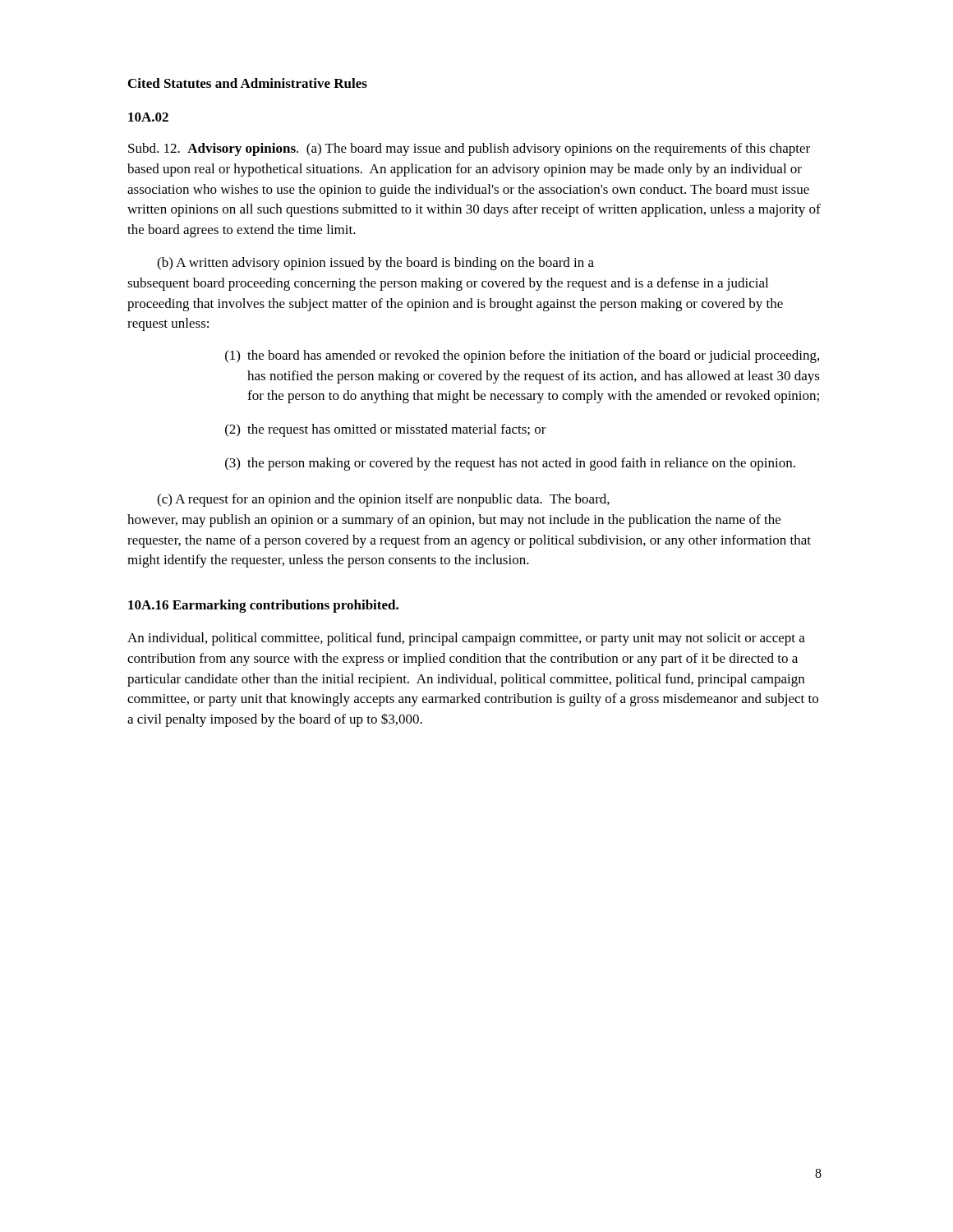Locate the text block starting "(1) the board has amended or revoked the"
The width and height of the screenshot is (953, 1232).
point(516,376)
